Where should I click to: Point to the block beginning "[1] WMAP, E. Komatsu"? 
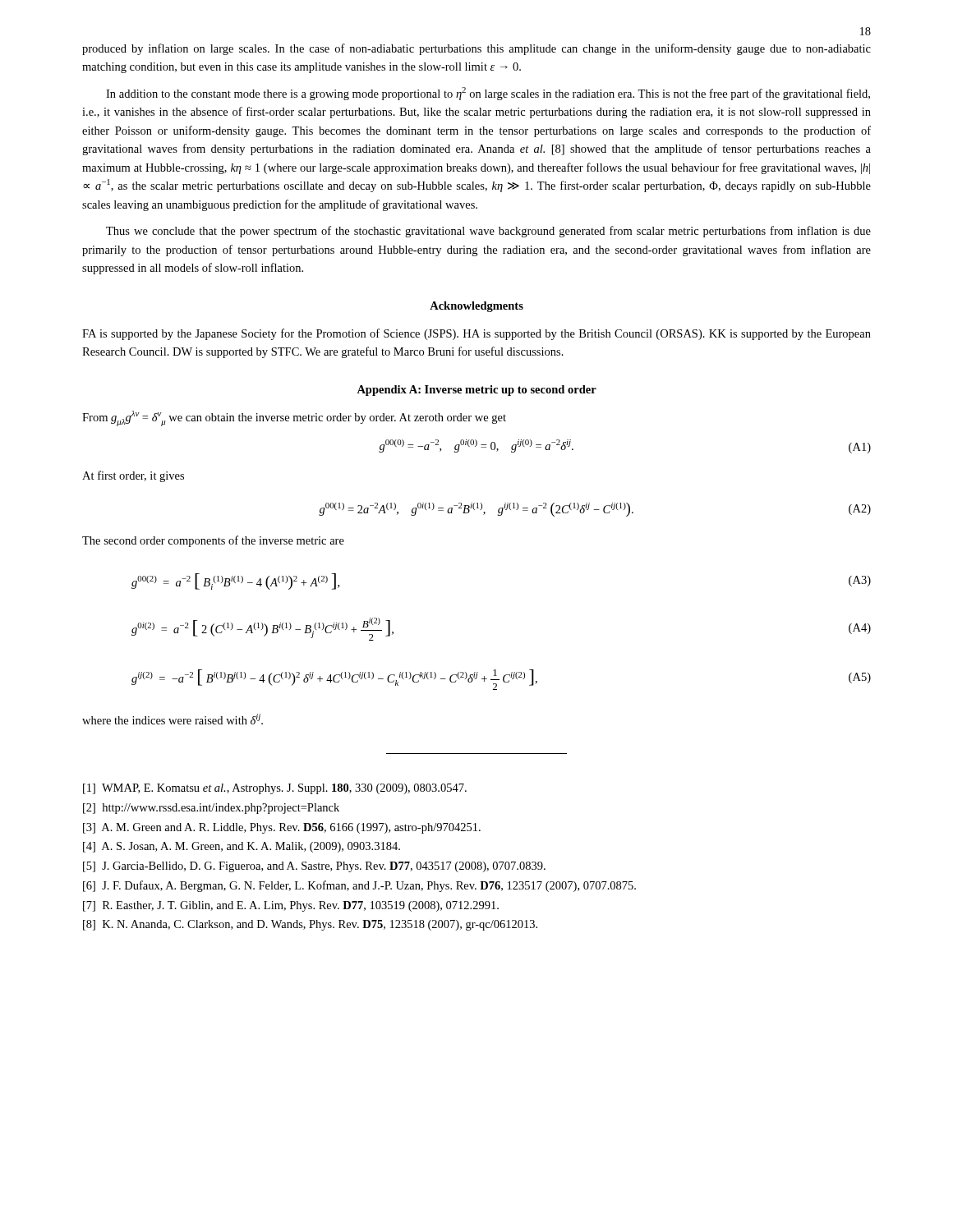[x=275, y=788]
